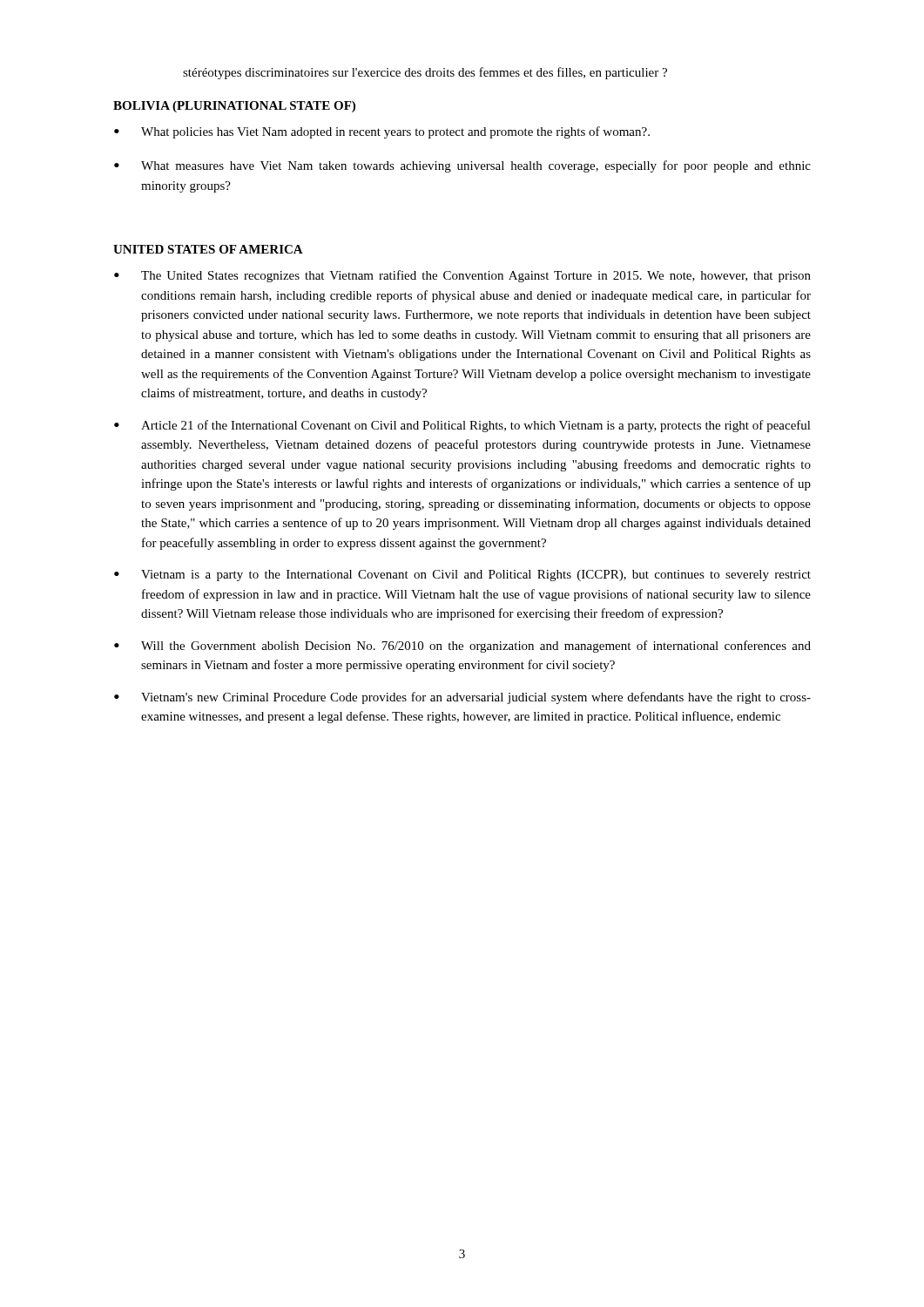Locate the block of text that opens with "• Will the Government abolish"
This screenshot has width=924, height=1307.
pos(462,655)
